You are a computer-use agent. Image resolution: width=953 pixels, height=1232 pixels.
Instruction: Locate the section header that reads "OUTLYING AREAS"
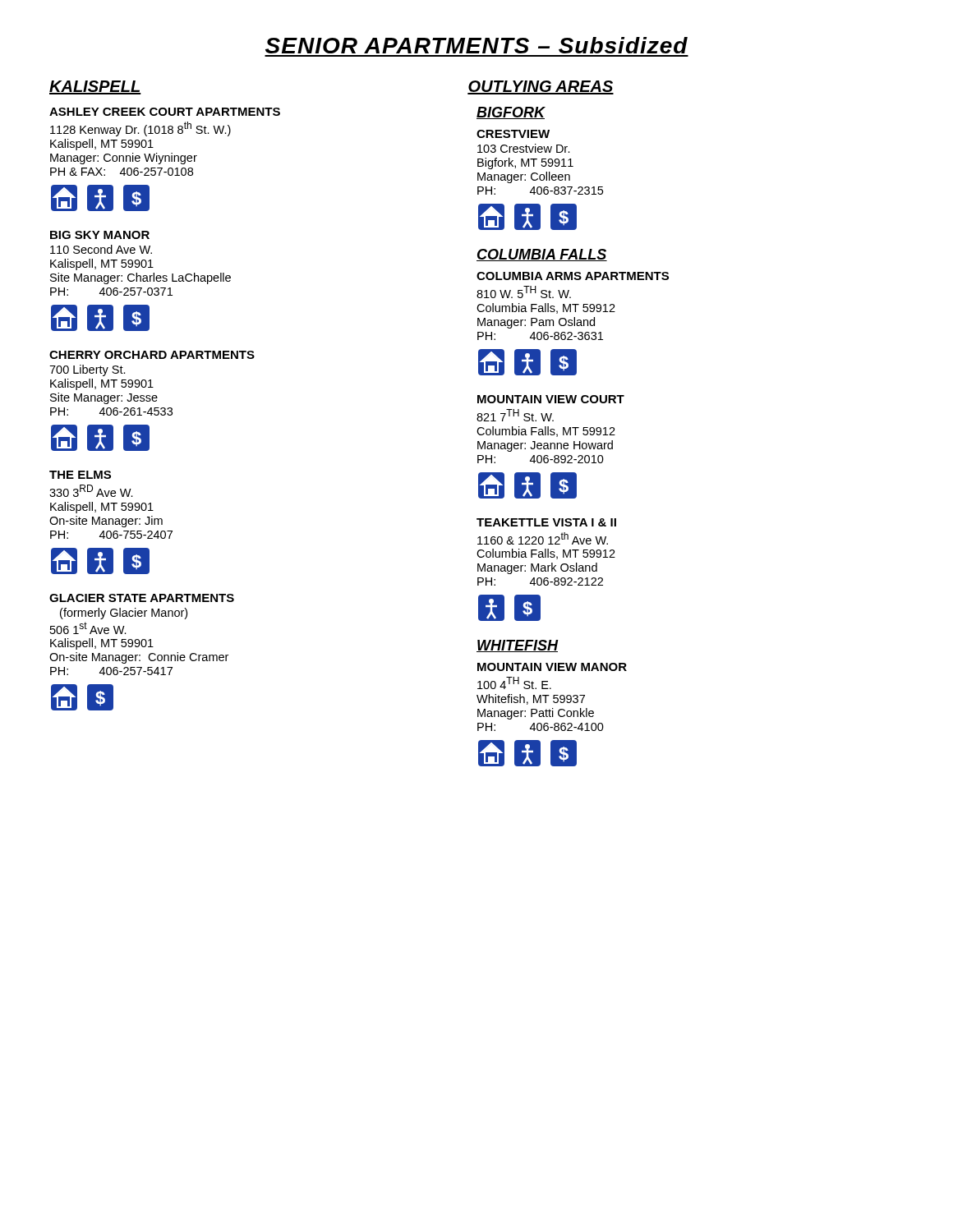click(x=540, y=87)
